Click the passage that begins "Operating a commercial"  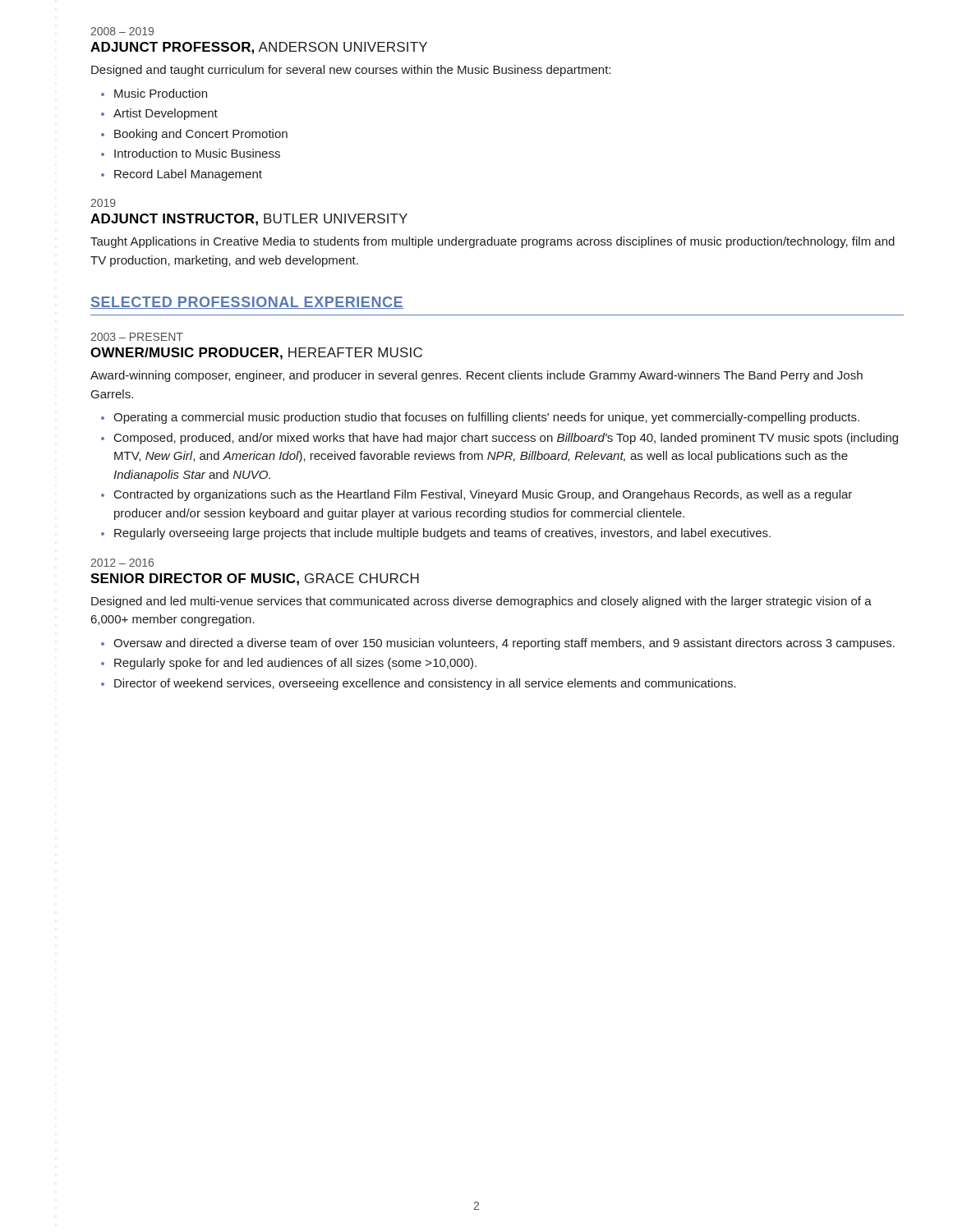click(487, 417)
